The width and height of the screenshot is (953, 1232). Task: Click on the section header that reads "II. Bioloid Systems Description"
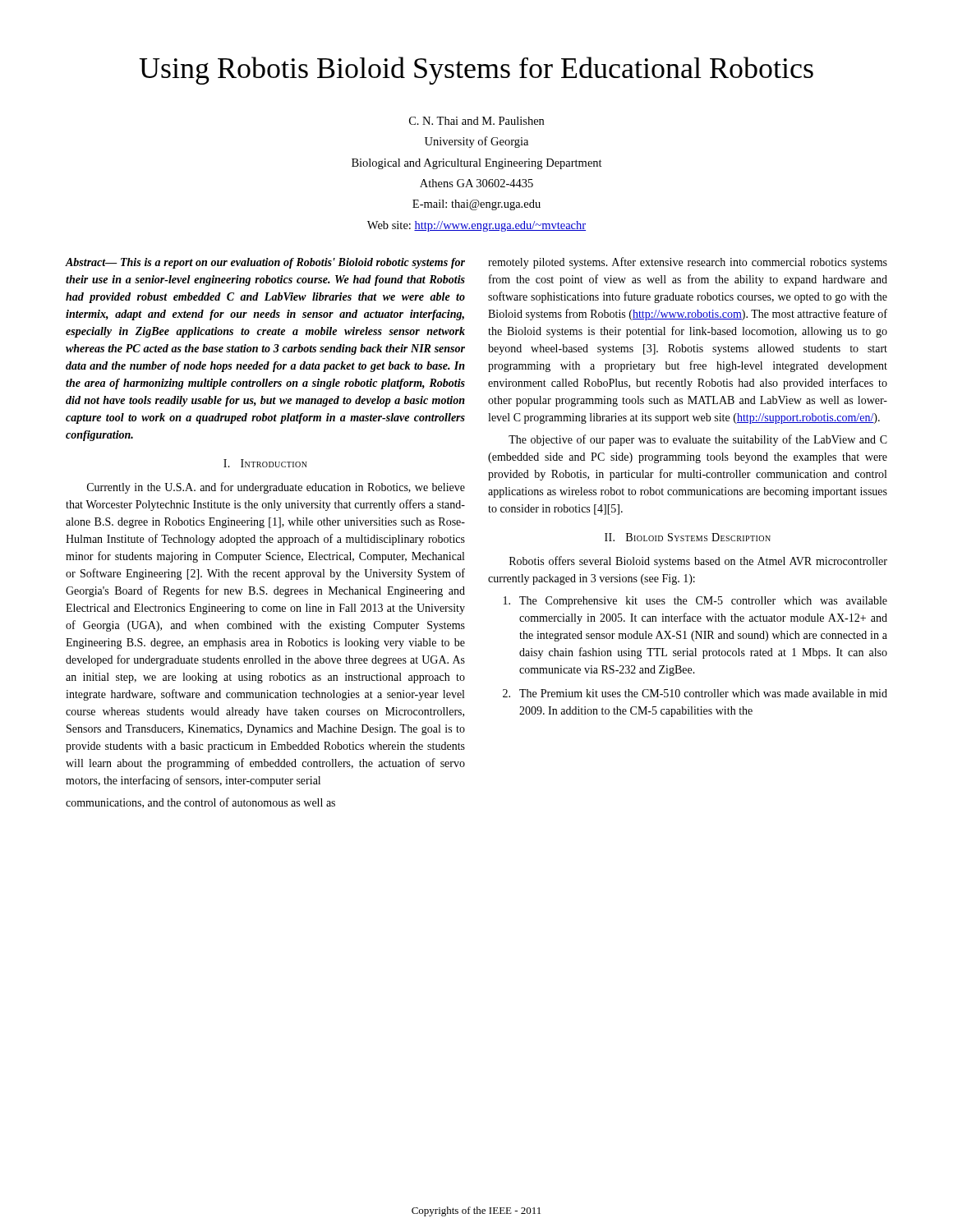pyautogui.click(x=688, y=538)
